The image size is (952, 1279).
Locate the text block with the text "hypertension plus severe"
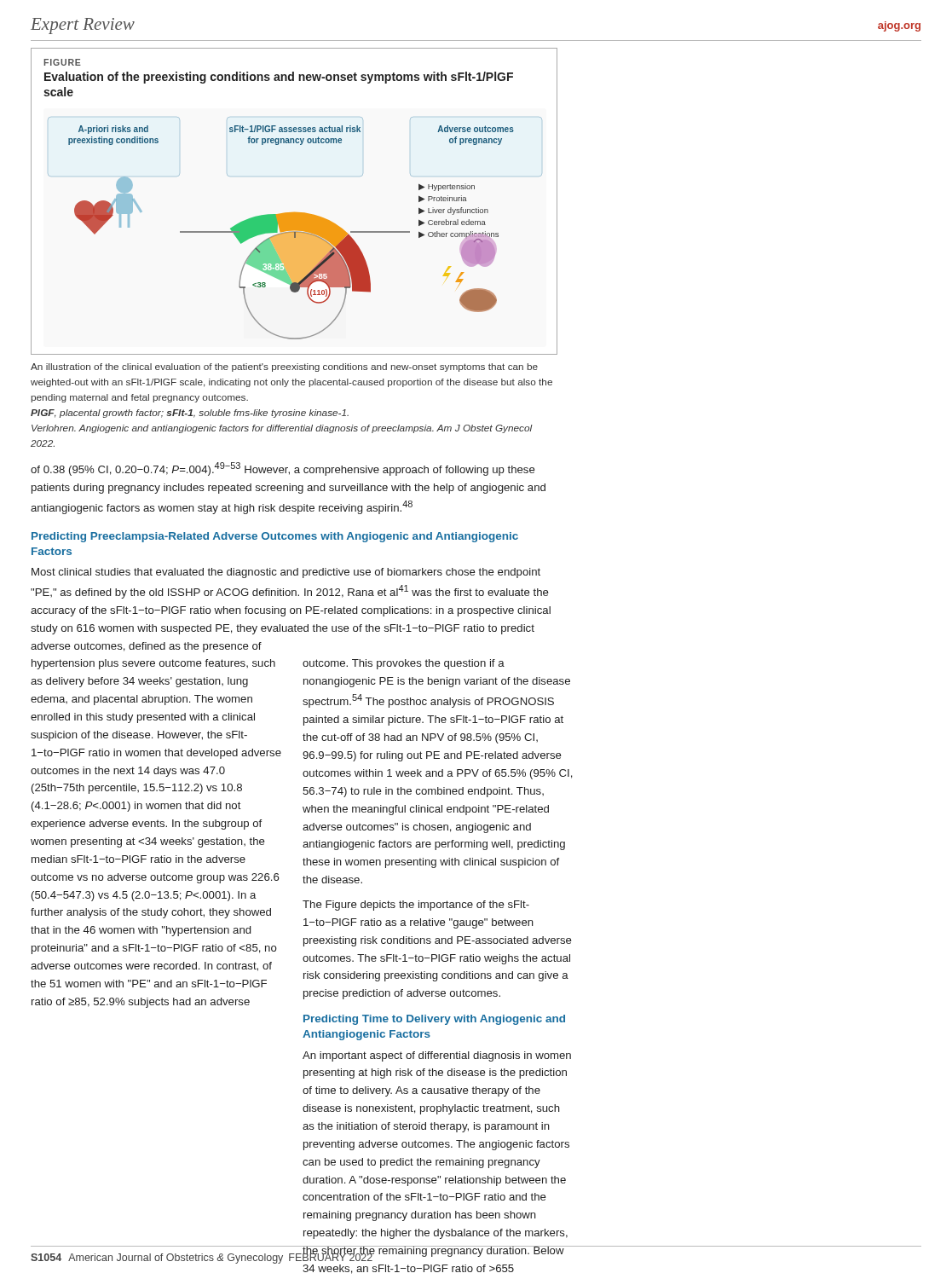click(156, 832)
